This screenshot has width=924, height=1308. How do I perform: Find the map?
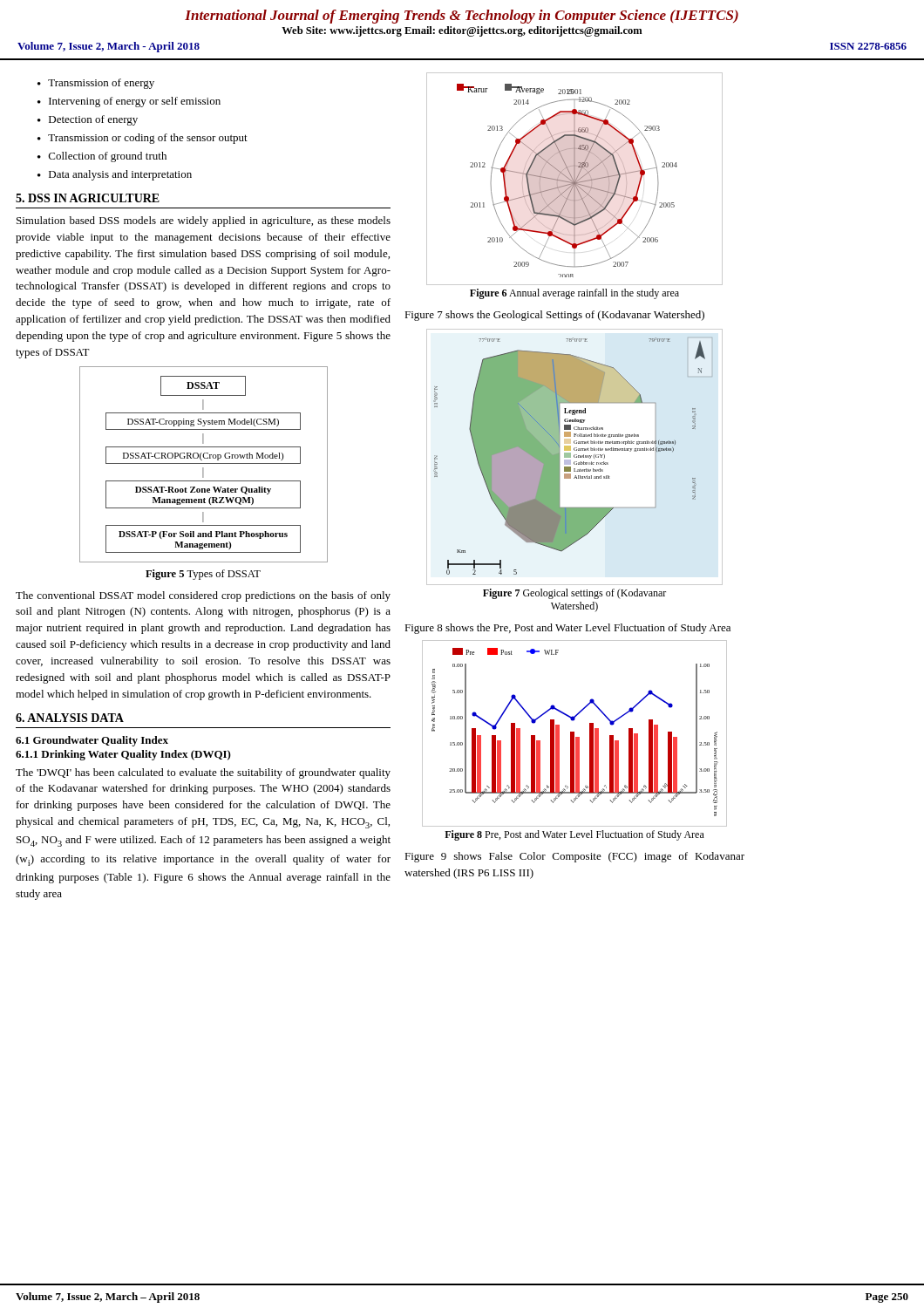[x=574, y=457]
